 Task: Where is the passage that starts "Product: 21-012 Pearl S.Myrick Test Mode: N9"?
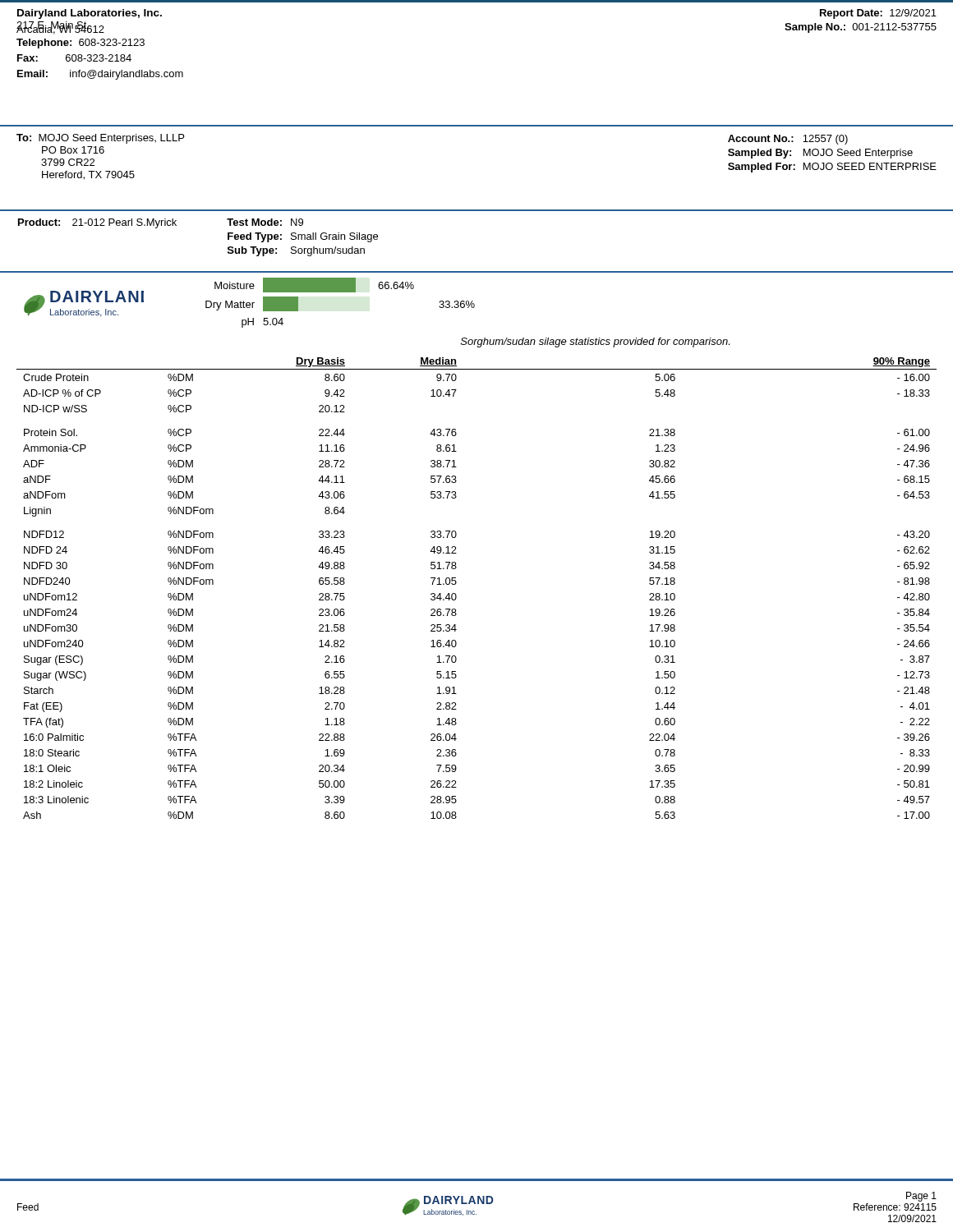click(x=161, y=223)
